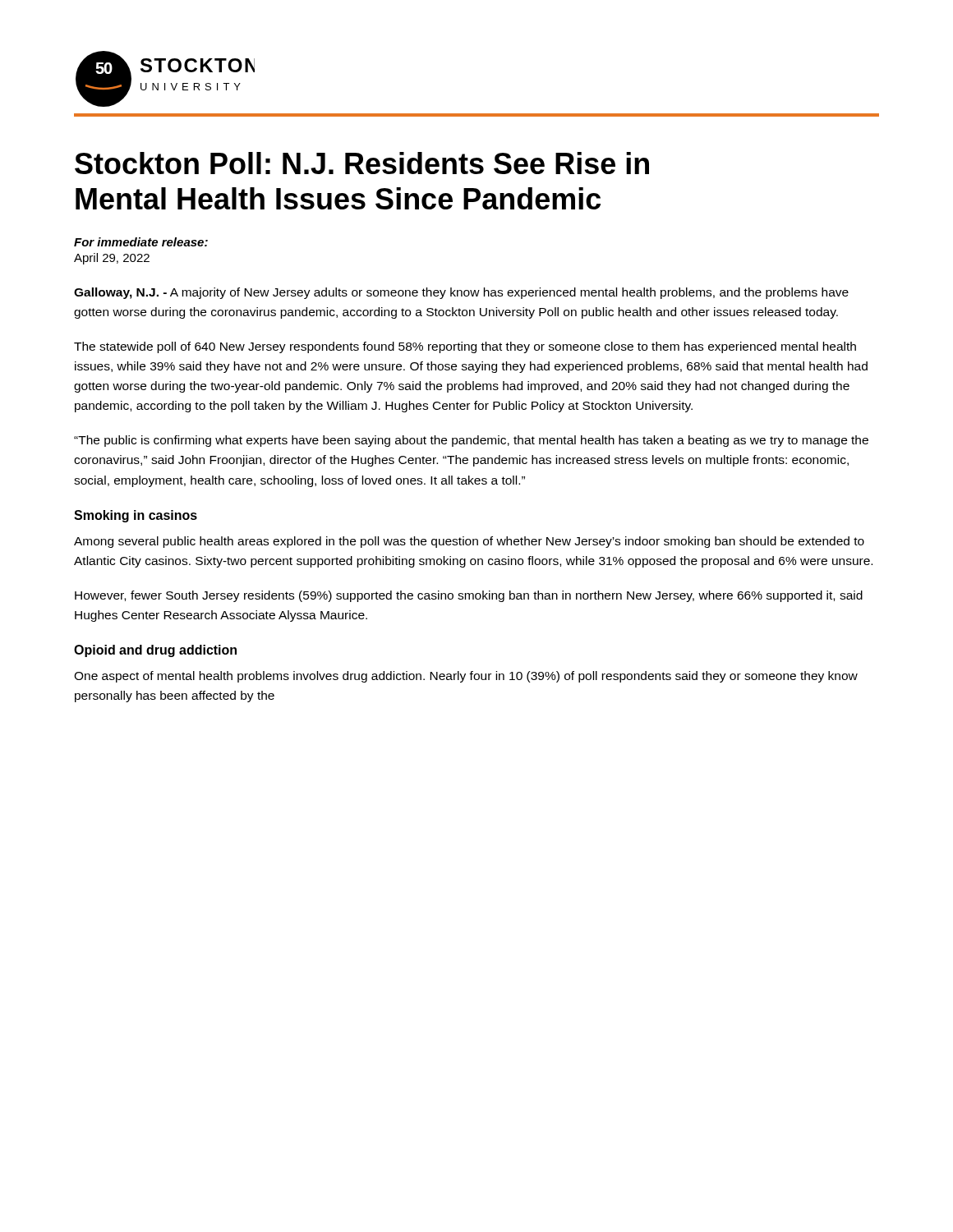Find the logo
The image size is (953, 1232).
[x=476, y=79]
